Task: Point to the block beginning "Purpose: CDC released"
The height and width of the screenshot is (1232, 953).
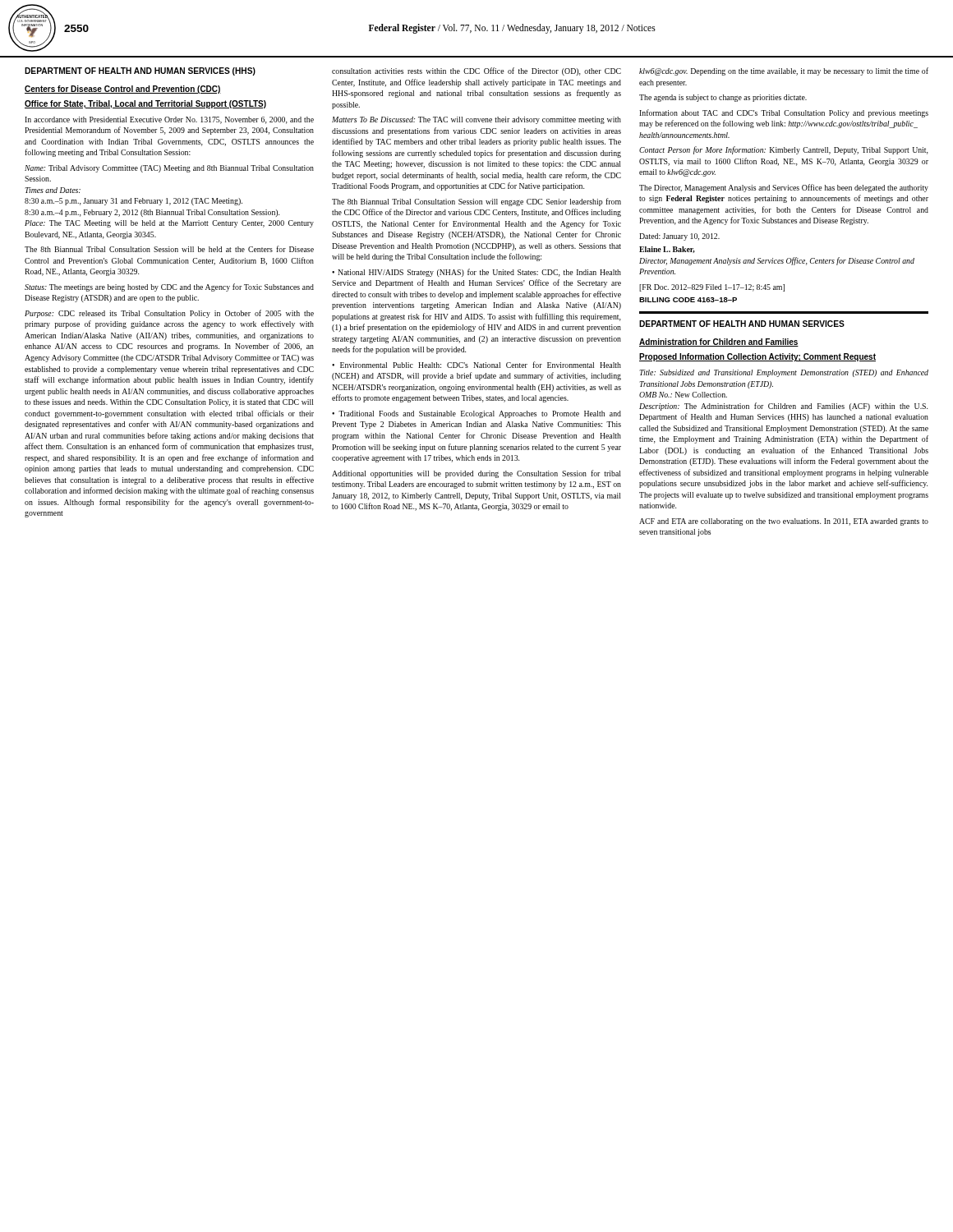Action: [169, 413]
